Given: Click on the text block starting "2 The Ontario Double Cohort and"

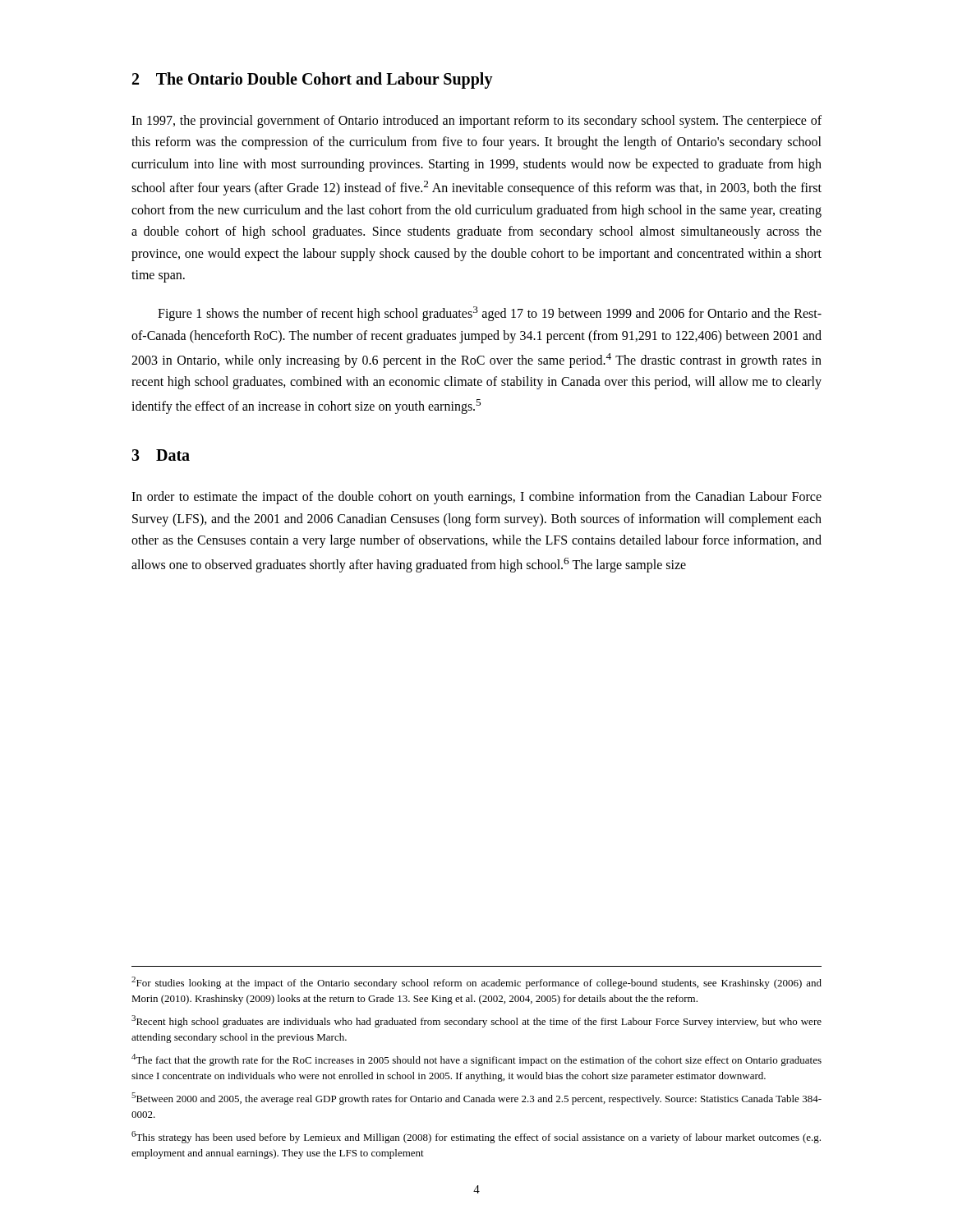Looking at the screenshot, I should [312, 79].
